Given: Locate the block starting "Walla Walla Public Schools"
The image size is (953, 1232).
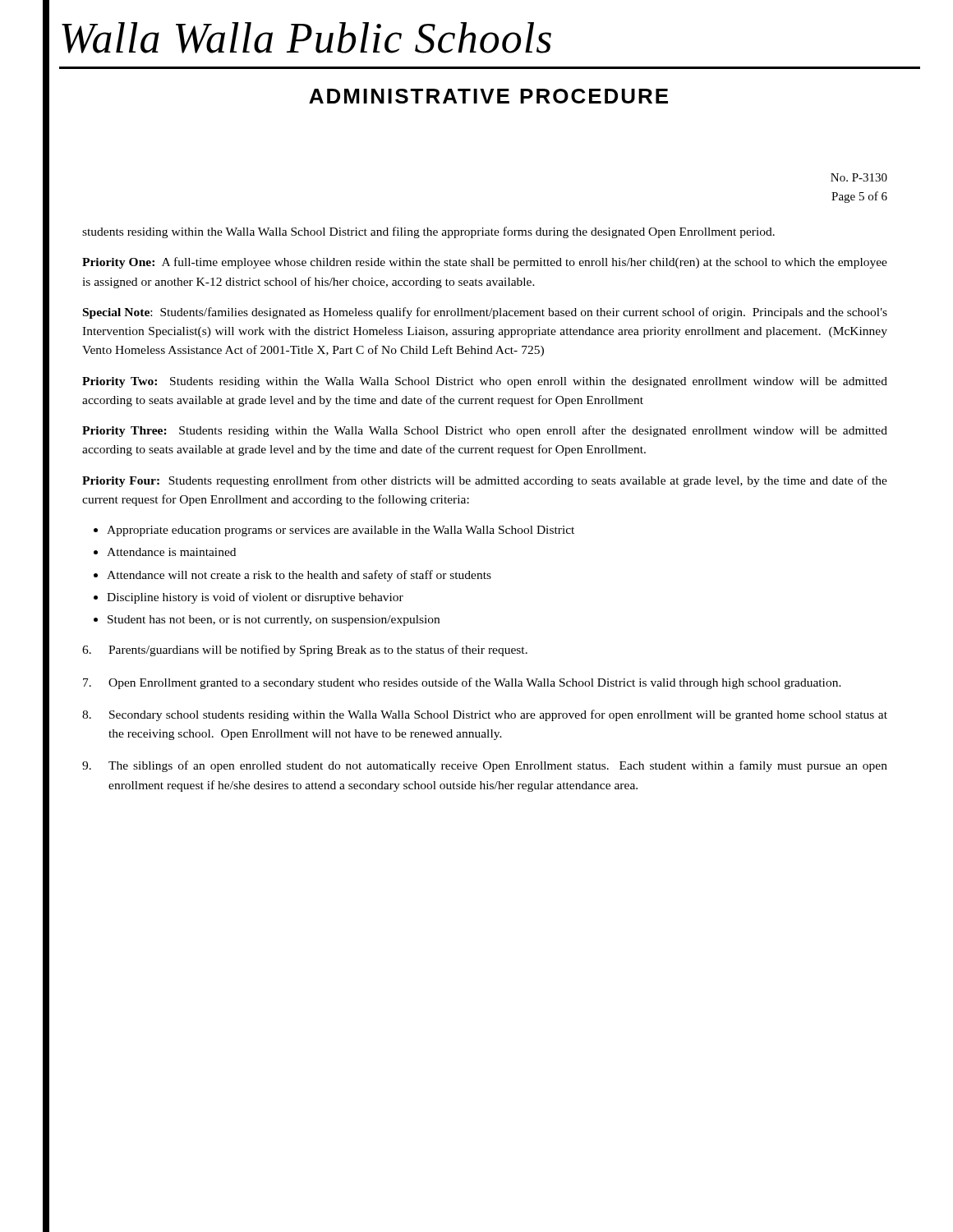Looking at the screenshot, I should point(490,38).
